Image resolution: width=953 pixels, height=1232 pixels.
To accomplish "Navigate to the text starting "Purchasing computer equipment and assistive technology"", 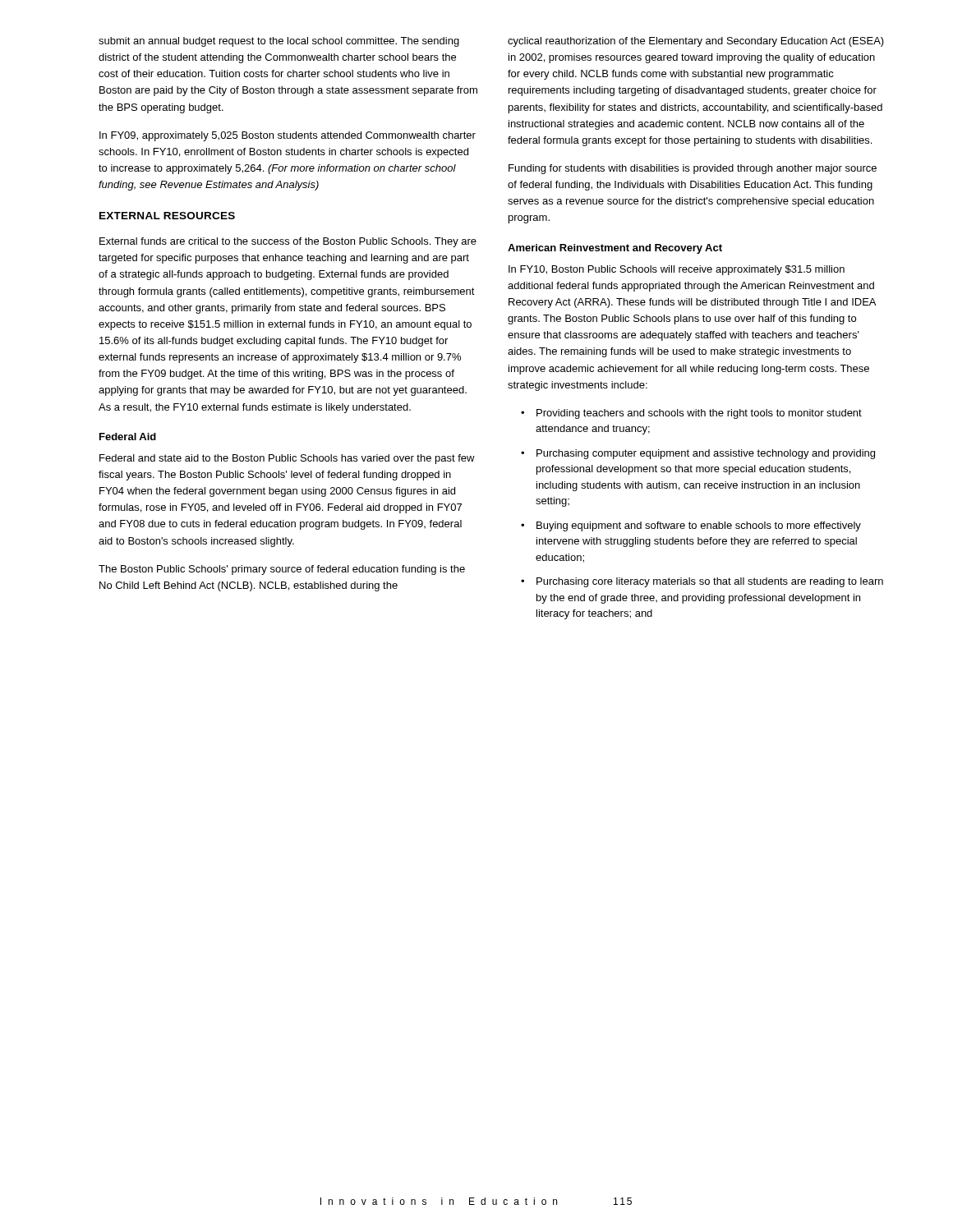I will (706, 477).
